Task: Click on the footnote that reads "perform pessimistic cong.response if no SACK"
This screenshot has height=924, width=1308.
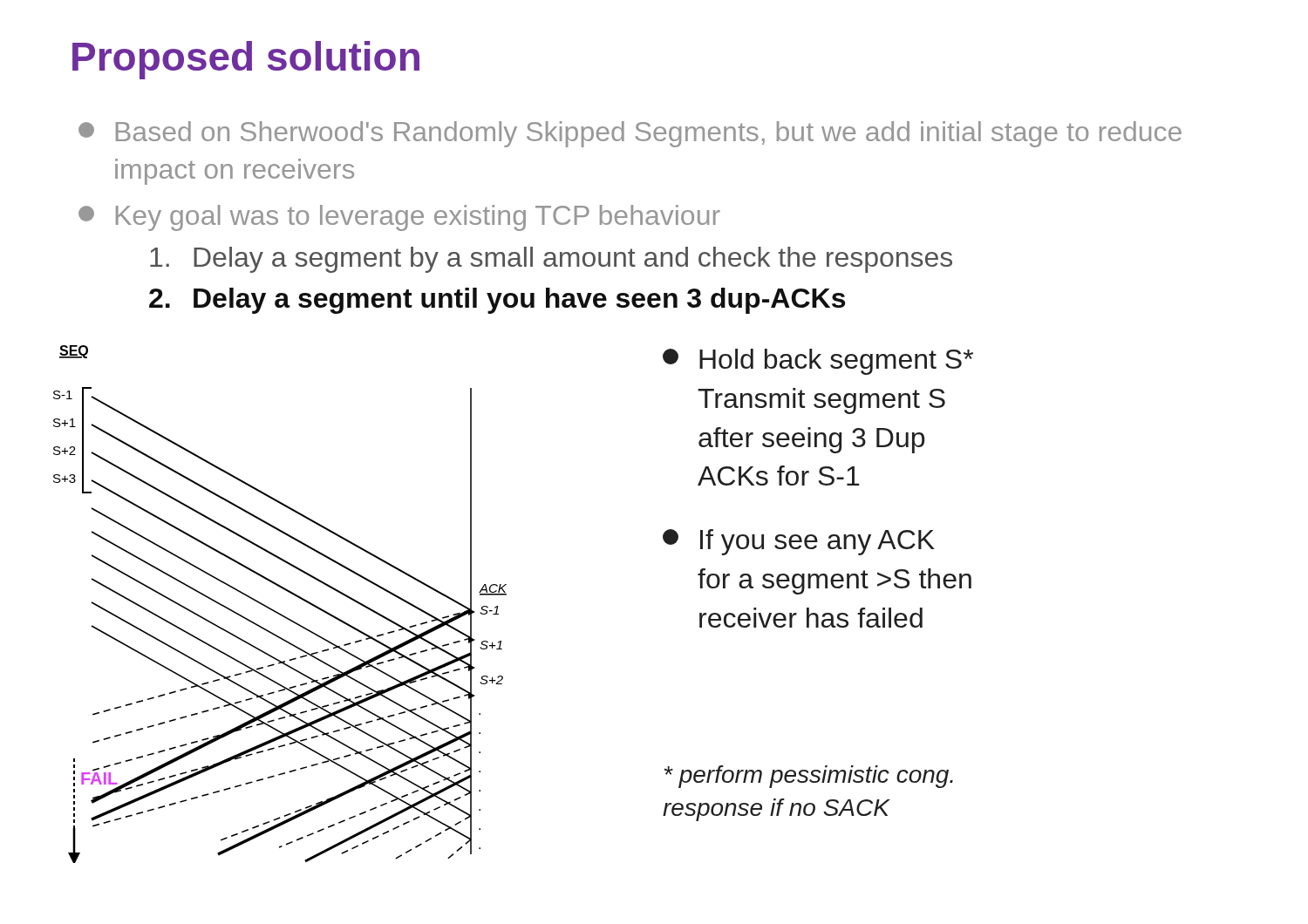Action: (809, 791)
